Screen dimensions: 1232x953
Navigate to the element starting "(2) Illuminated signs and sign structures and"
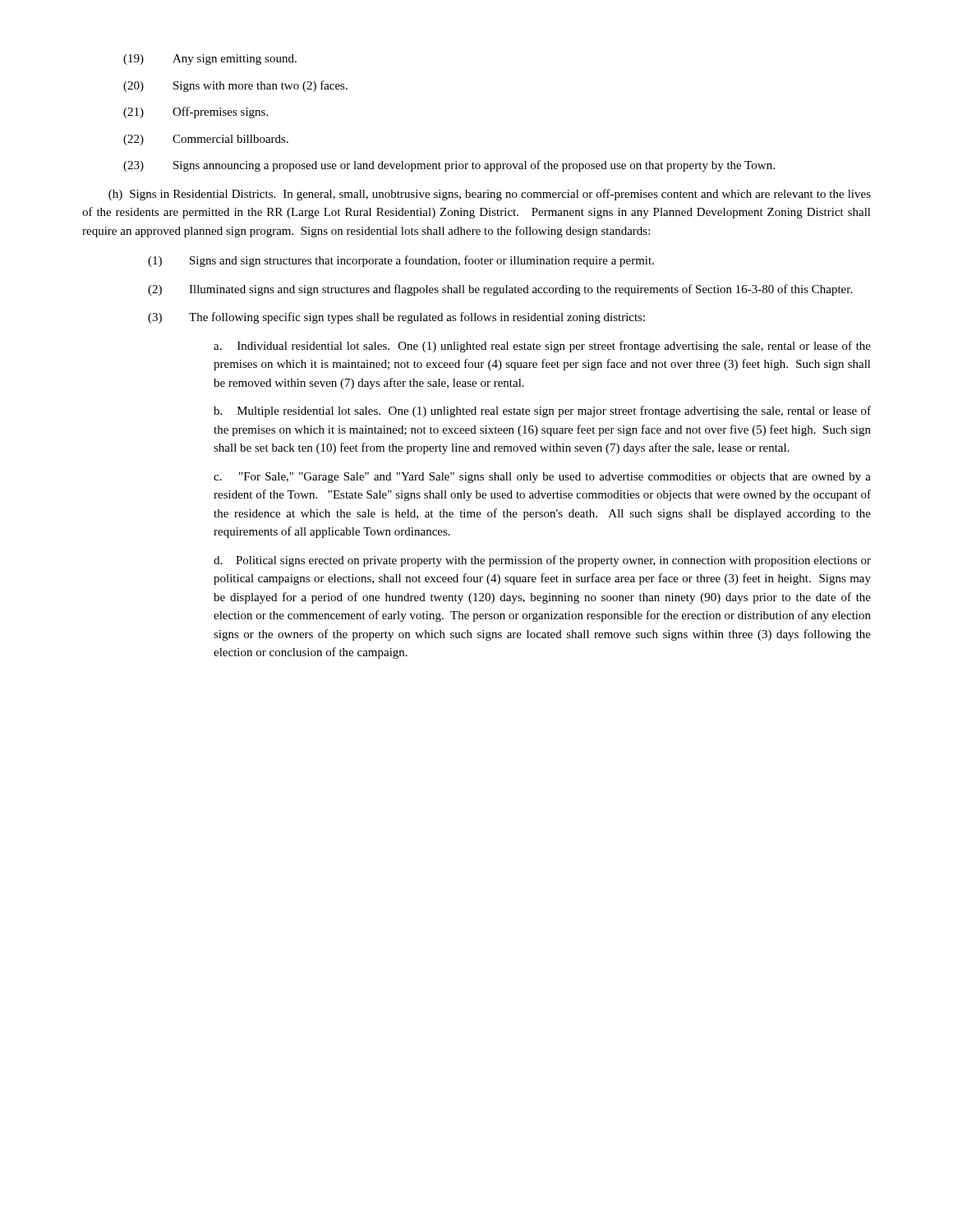tap(500, 289)
